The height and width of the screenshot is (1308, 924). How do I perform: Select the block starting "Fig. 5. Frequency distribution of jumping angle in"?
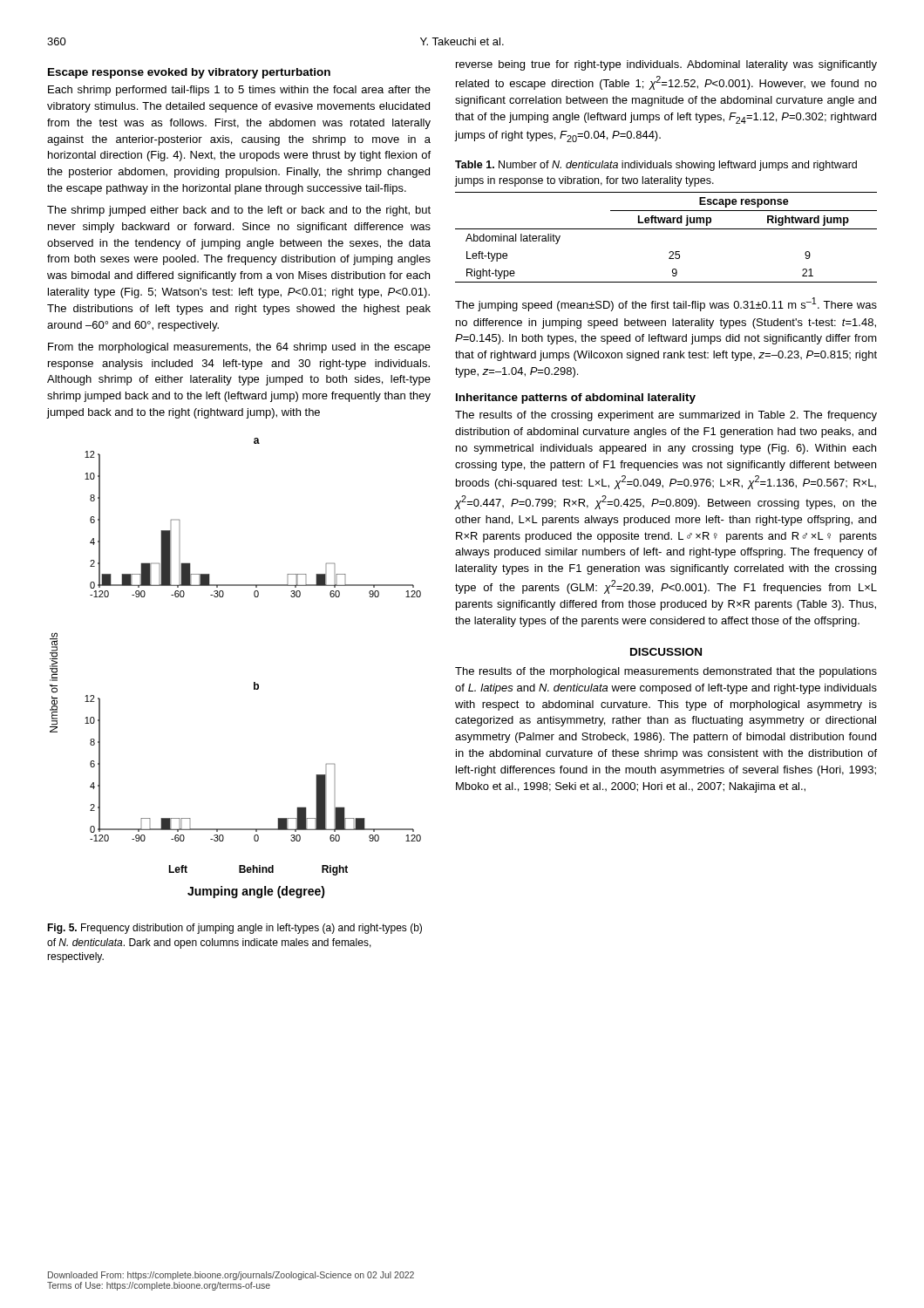tap(235, 942)
